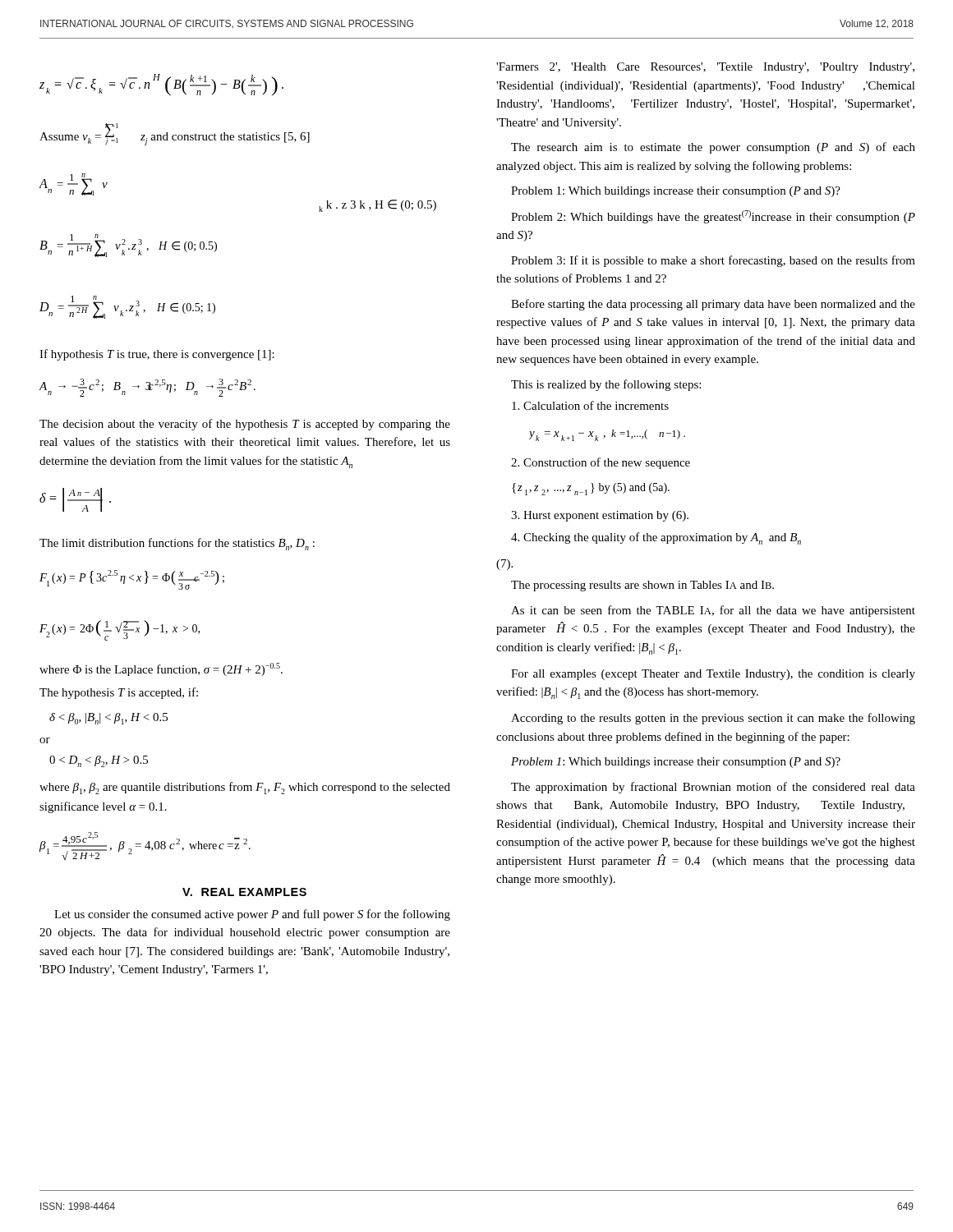This screenshot has height=1232, width=953.
Task: Locate the formula that says "δ = | A n −"
Action: [97, 500]
